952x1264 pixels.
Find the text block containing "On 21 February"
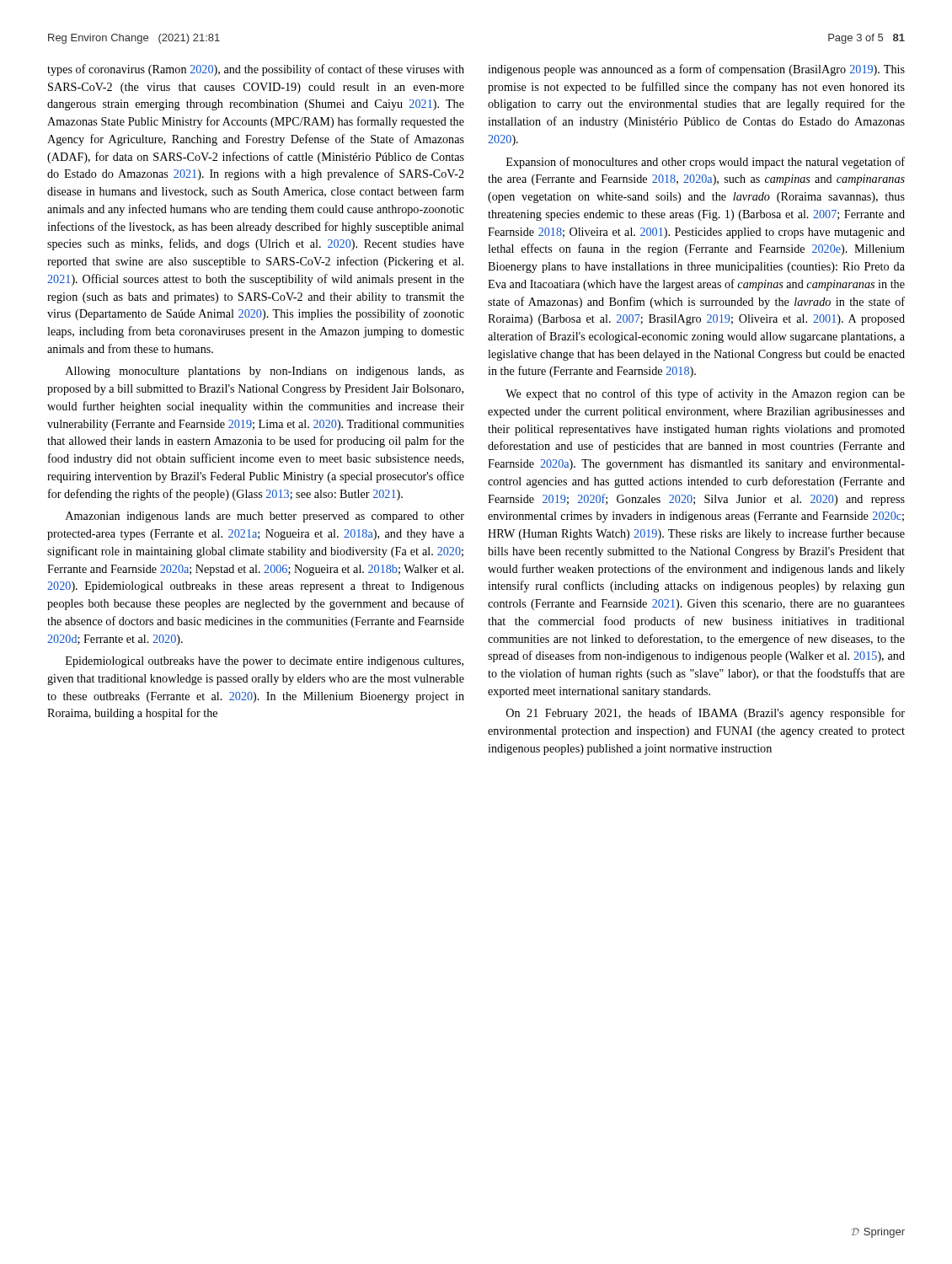click(696, 731)
